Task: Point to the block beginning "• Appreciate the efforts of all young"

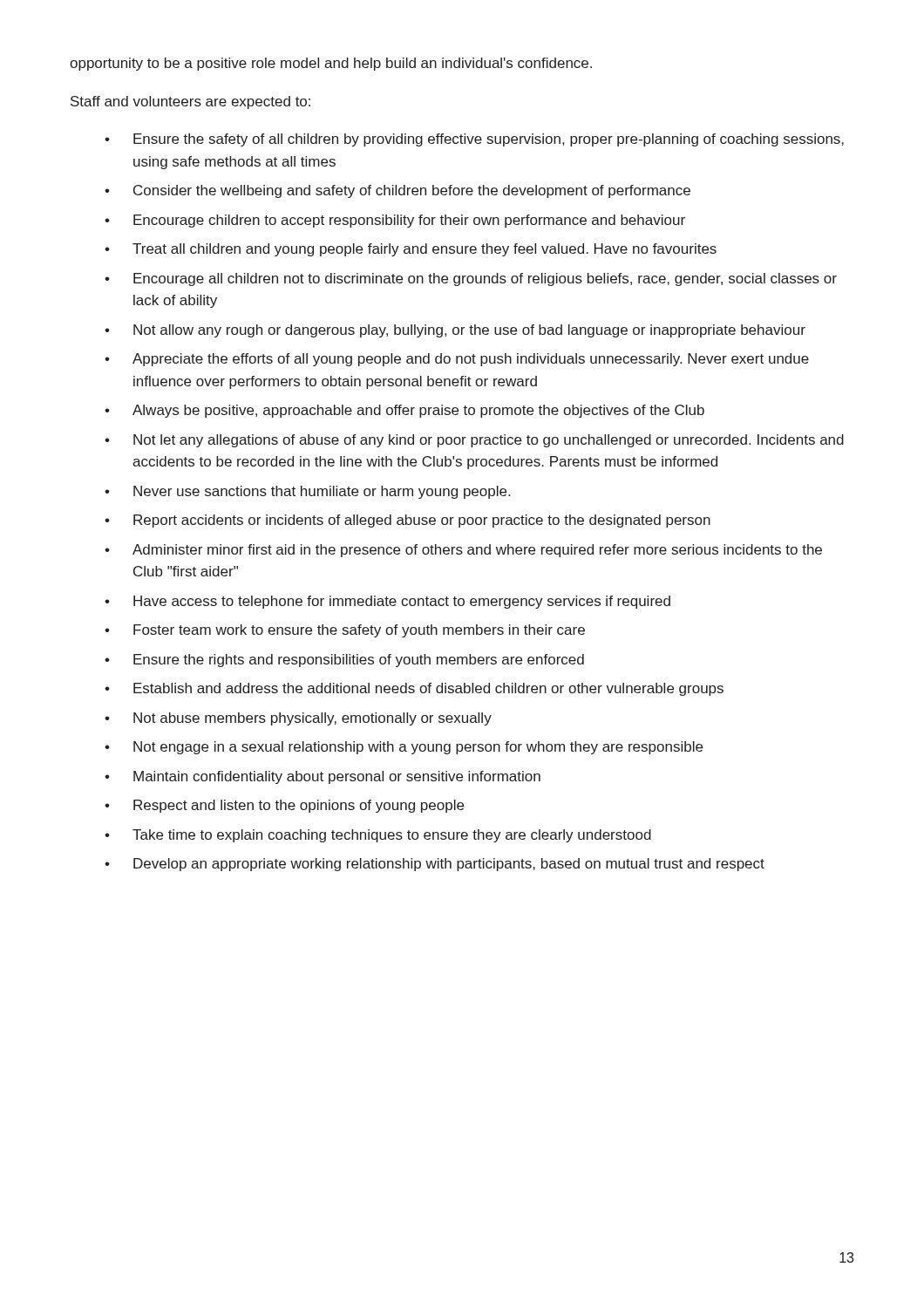Action: 458,370
